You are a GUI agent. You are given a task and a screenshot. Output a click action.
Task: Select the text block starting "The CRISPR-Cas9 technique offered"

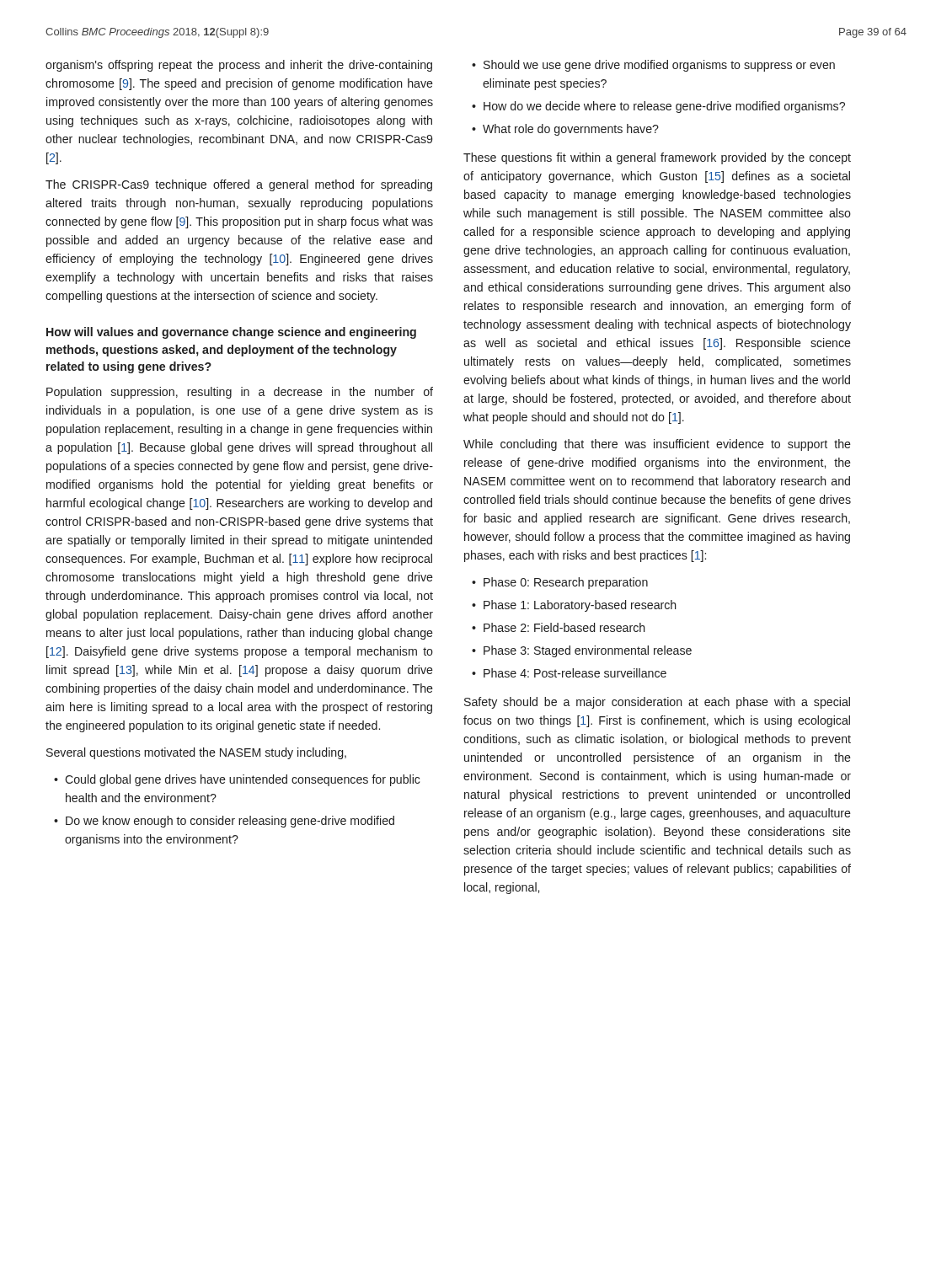(239, 240)
